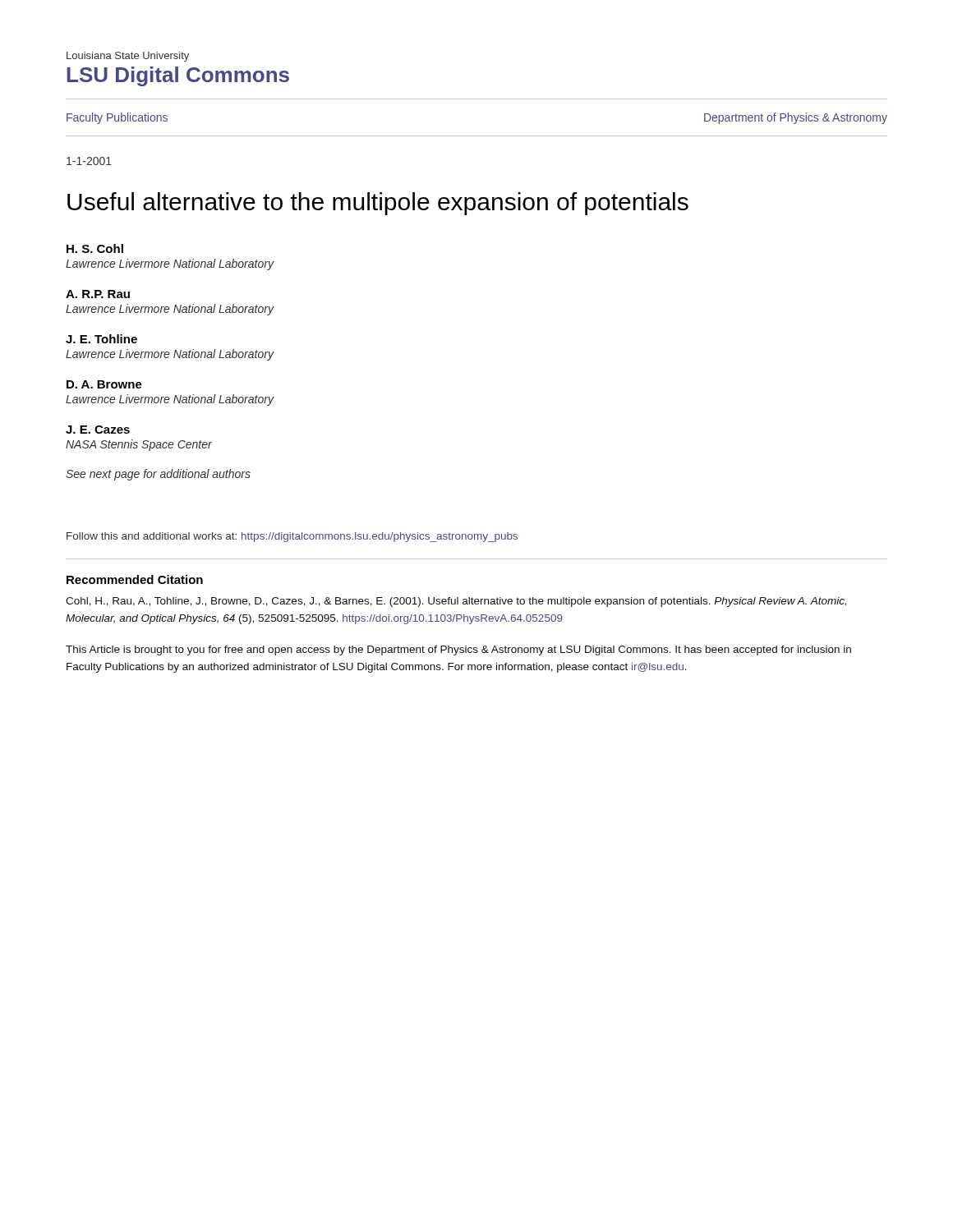Find the text starting "Useful alternative to the"
The height and width of the screenshot is (1232, 953).
point(377,201)
